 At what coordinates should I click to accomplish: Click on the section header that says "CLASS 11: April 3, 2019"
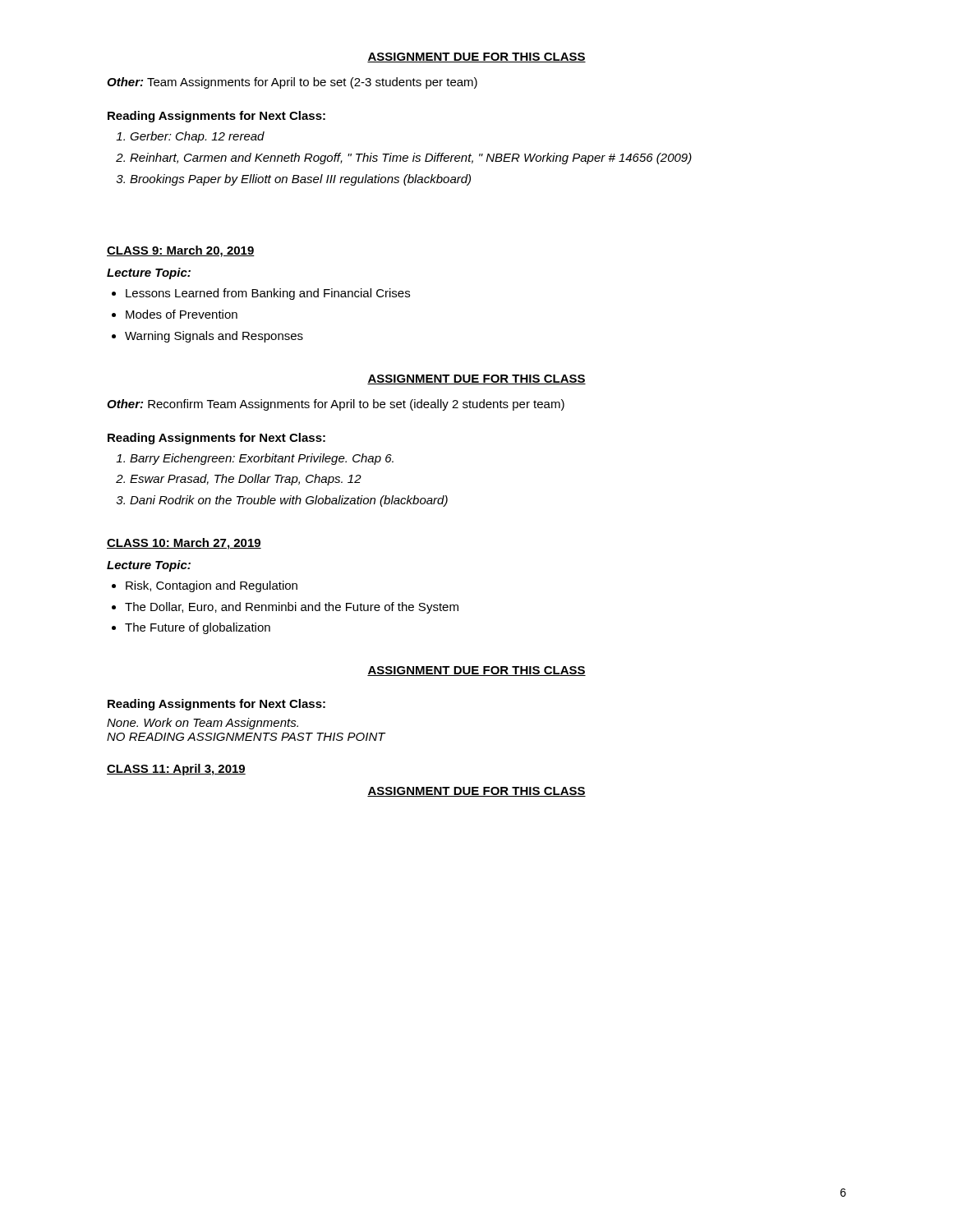coord(176,768)
